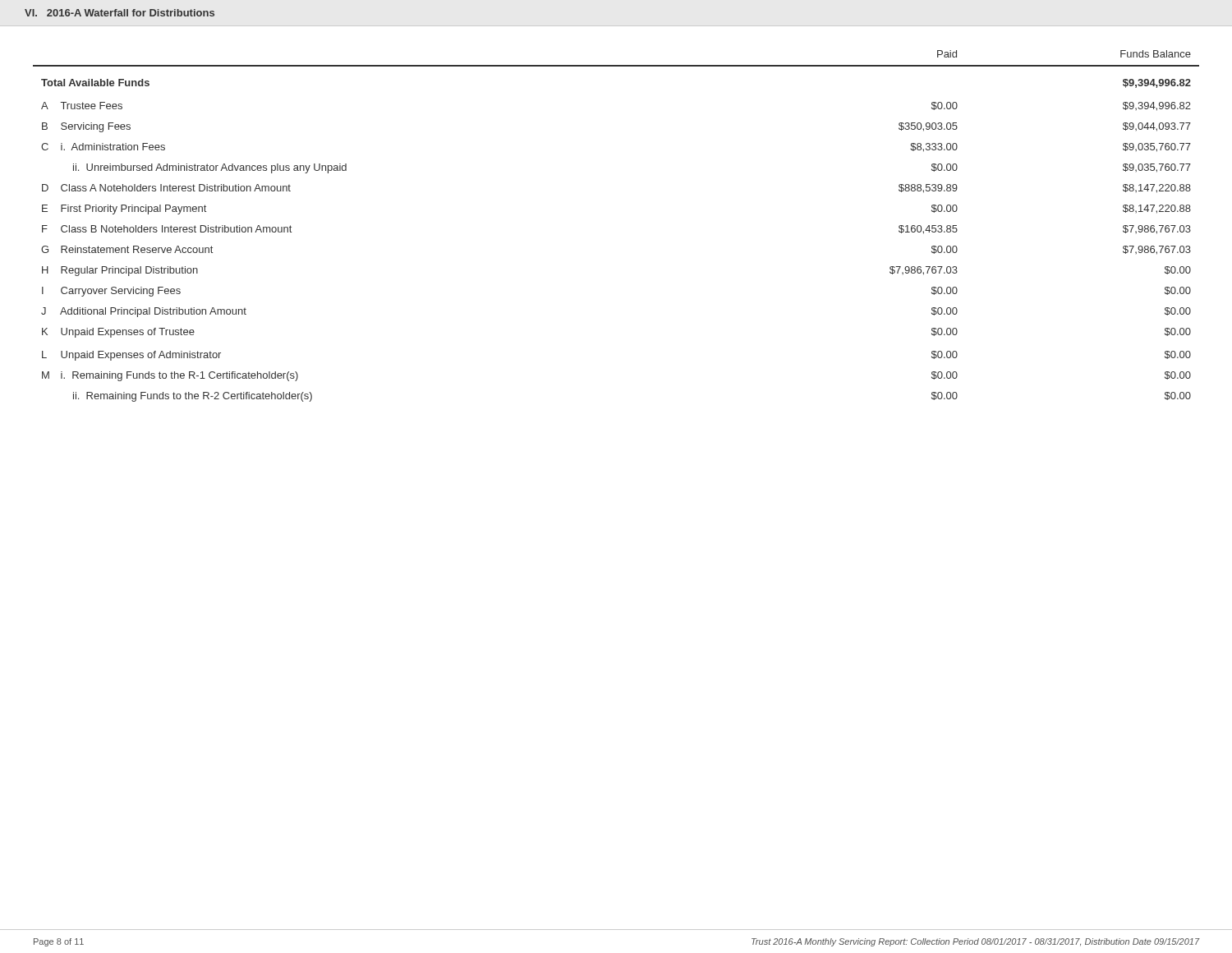Click on the table containing "J Additional Principal Distribution Amount"

pos(616,224)
